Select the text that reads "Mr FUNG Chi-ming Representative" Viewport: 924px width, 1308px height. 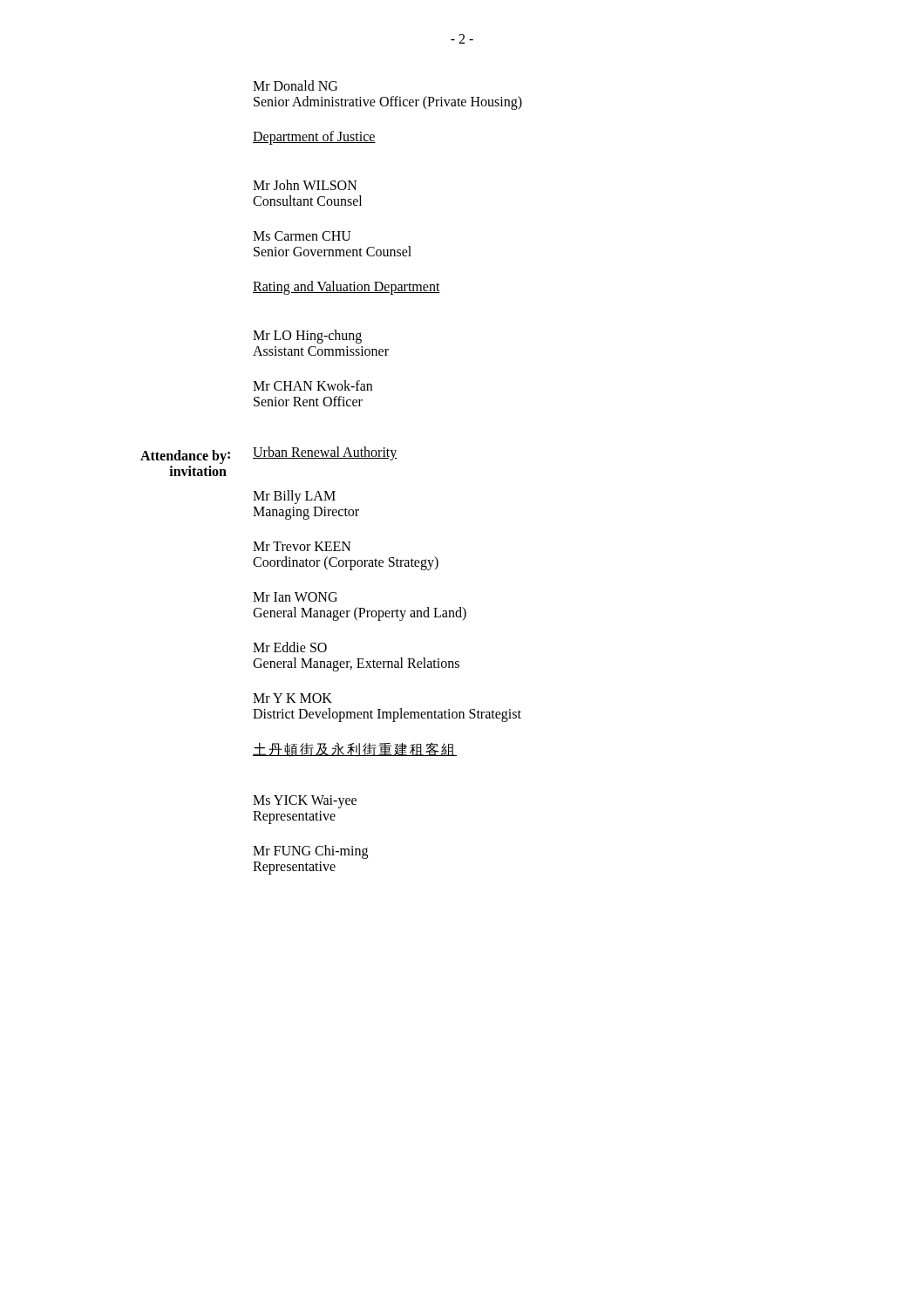[310, 852]
